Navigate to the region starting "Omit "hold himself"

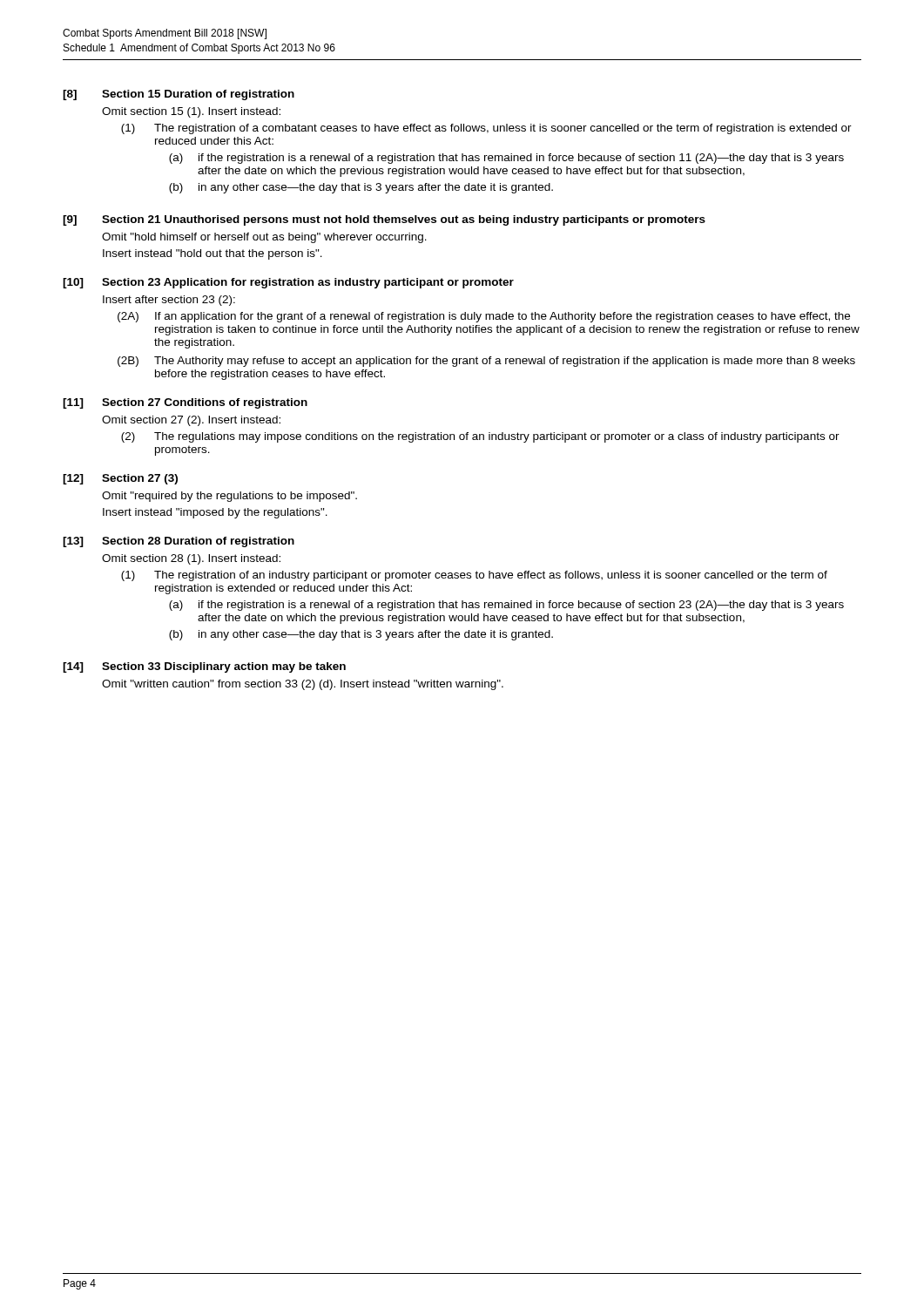[x=265, y=237]
